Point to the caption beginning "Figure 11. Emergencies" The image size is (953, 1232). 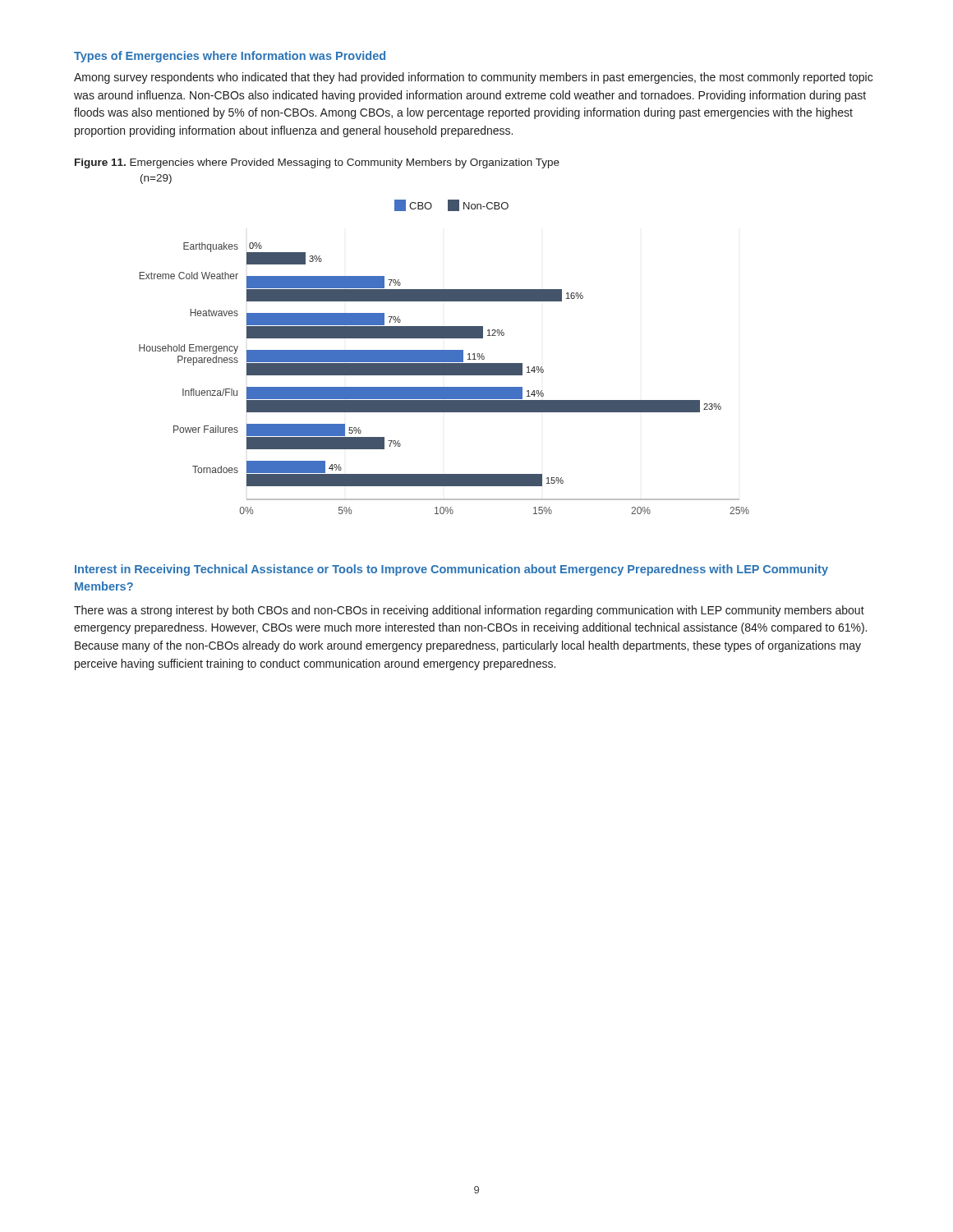click(317, 170)
